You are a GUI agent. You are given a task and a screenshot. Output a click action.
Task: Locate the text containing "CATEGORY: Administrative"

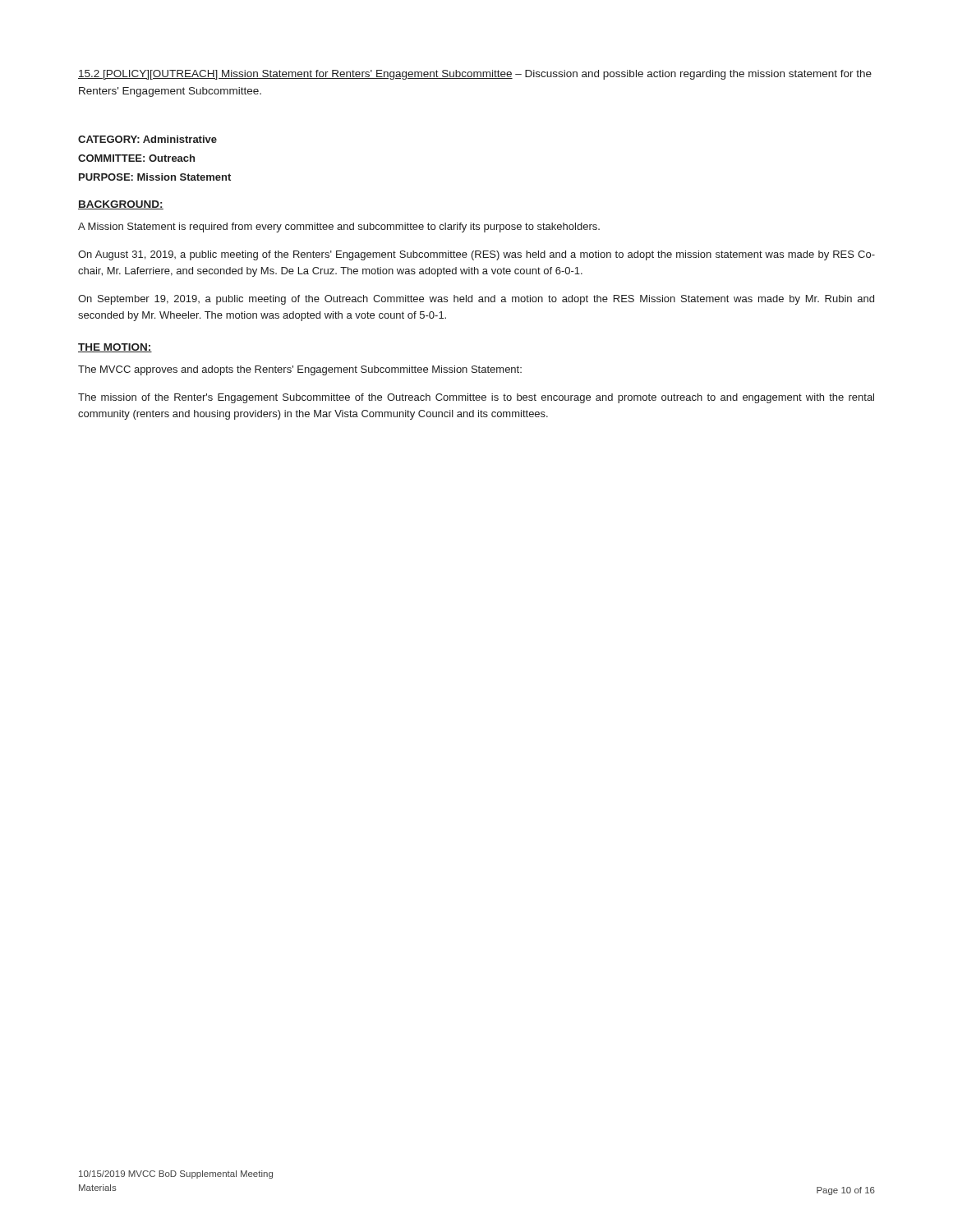point(147,139)
